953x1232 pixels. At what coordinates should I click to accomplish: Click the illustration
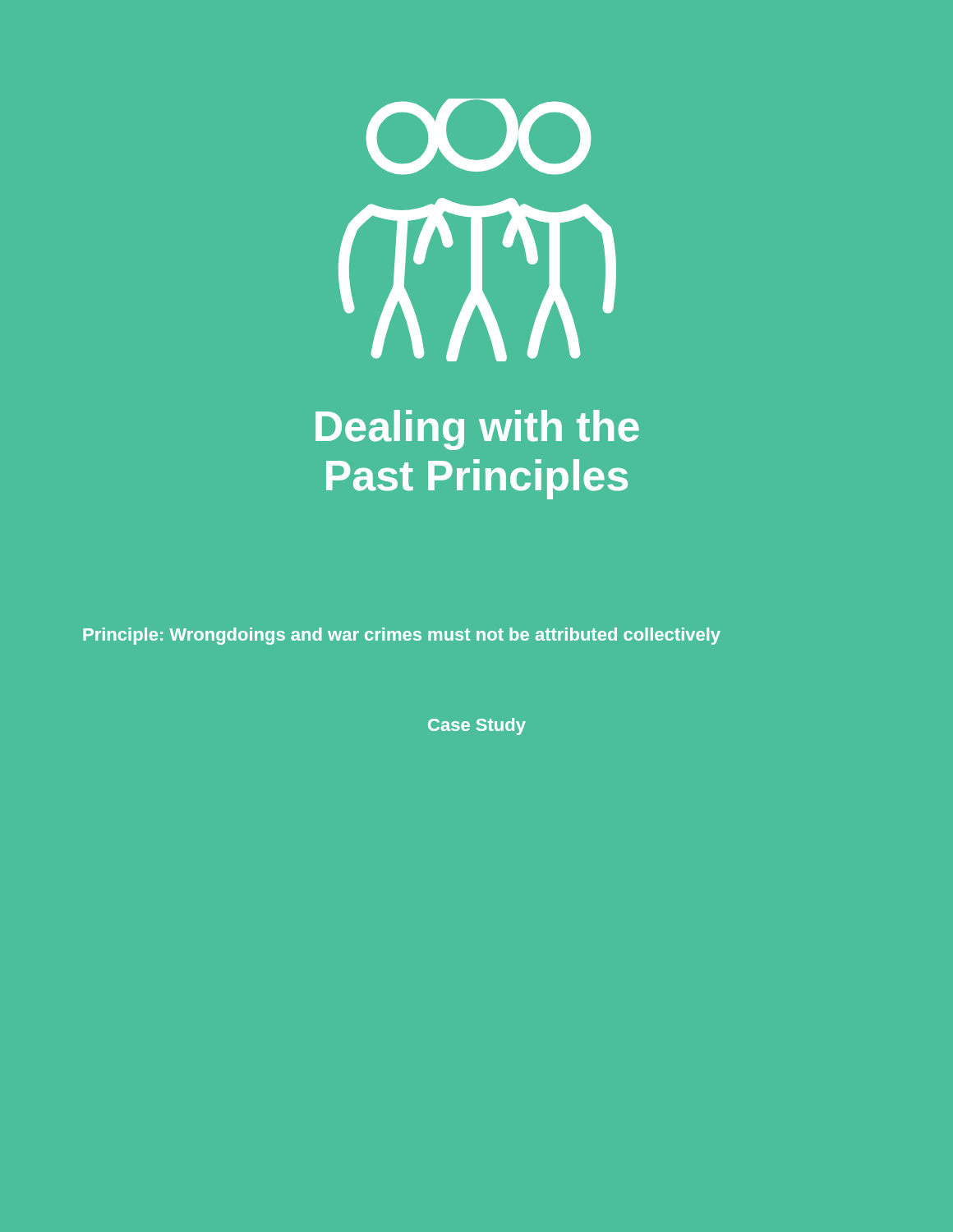click(x=476, y=230)
